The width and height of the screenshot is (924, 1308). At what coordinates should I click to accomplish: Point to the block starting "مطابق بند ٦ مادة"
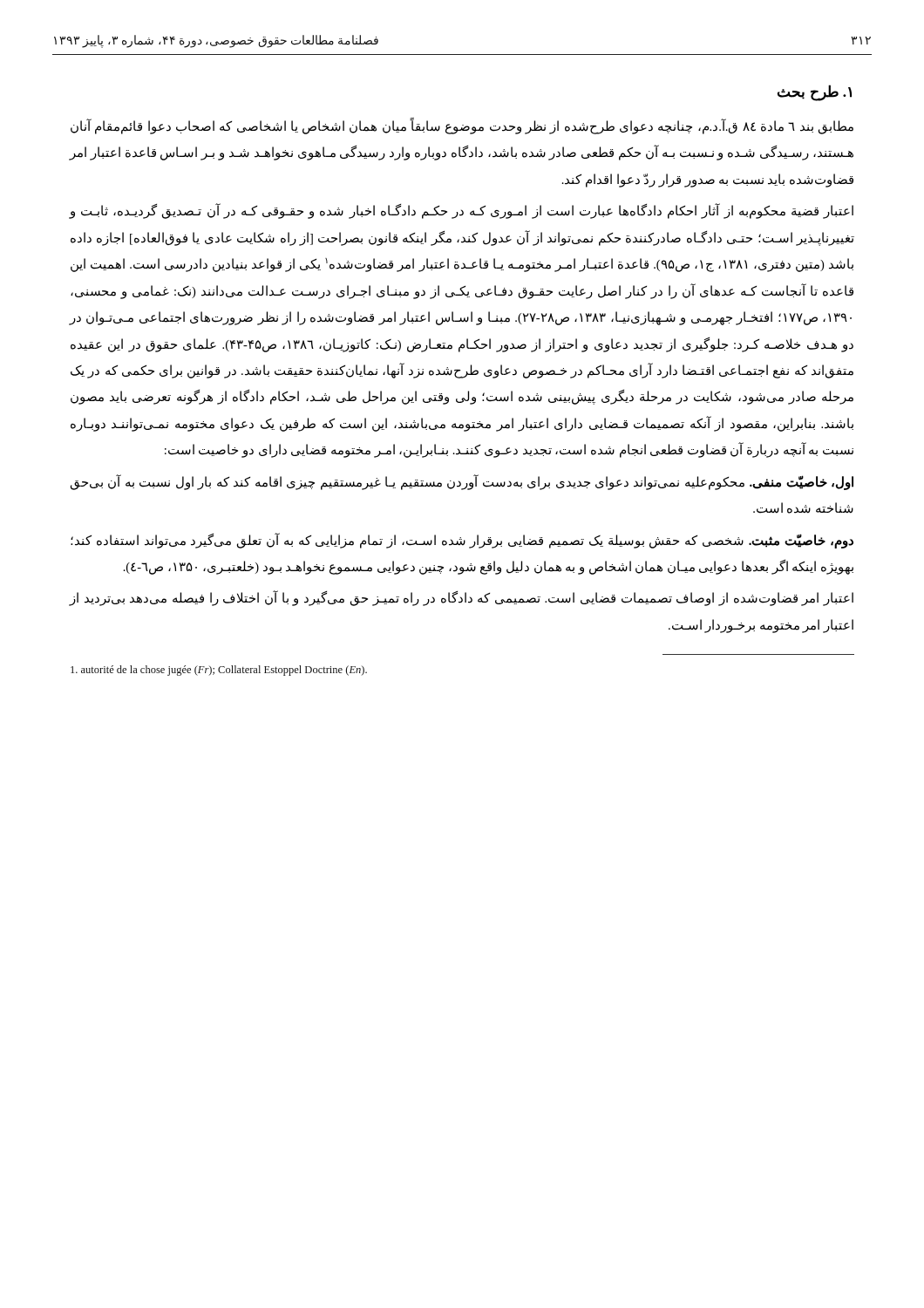pos(462,153)
